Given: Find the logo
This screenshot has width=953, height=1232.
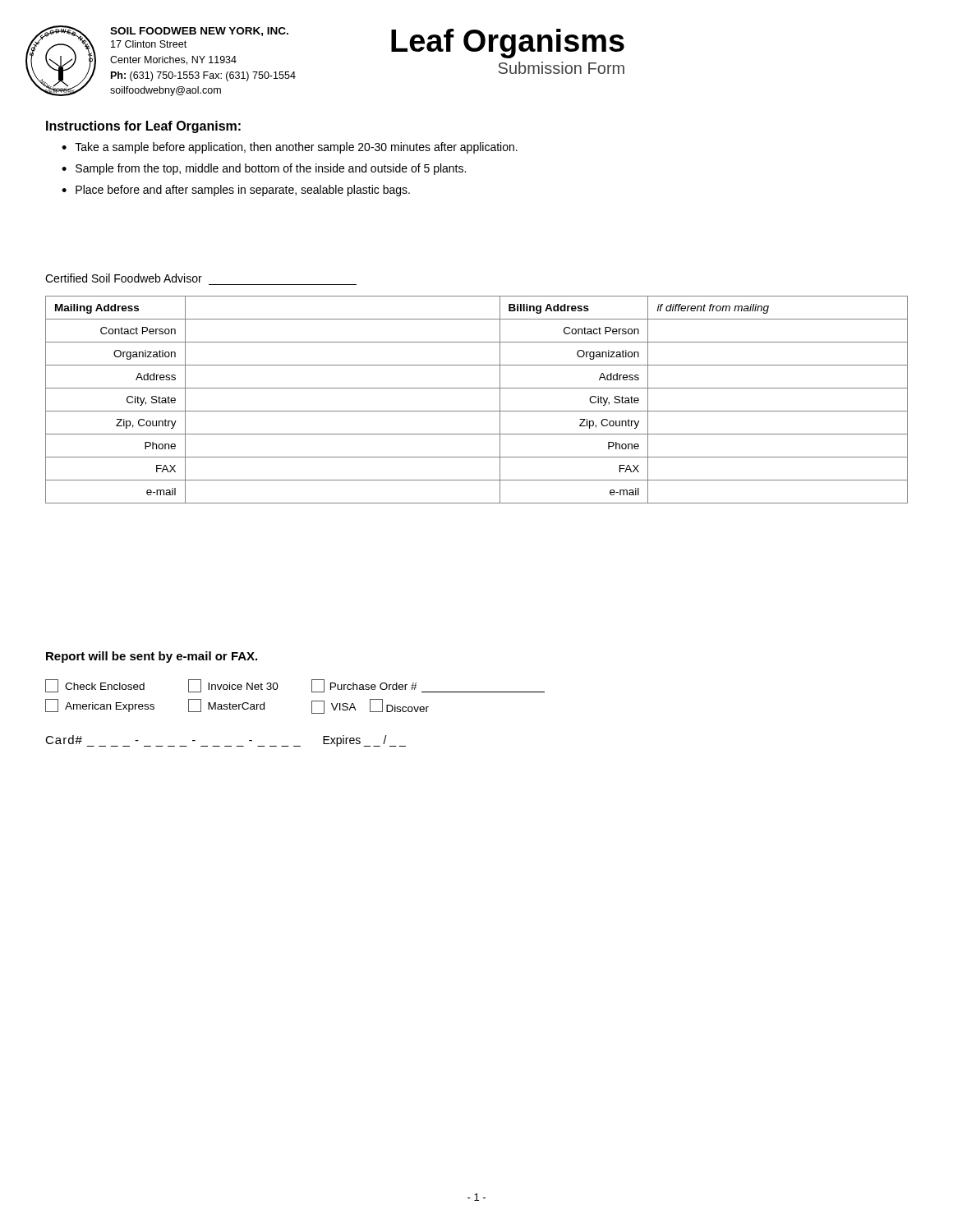Looking at the screenshot, I should pyautogui.click(x=62, y=62).
